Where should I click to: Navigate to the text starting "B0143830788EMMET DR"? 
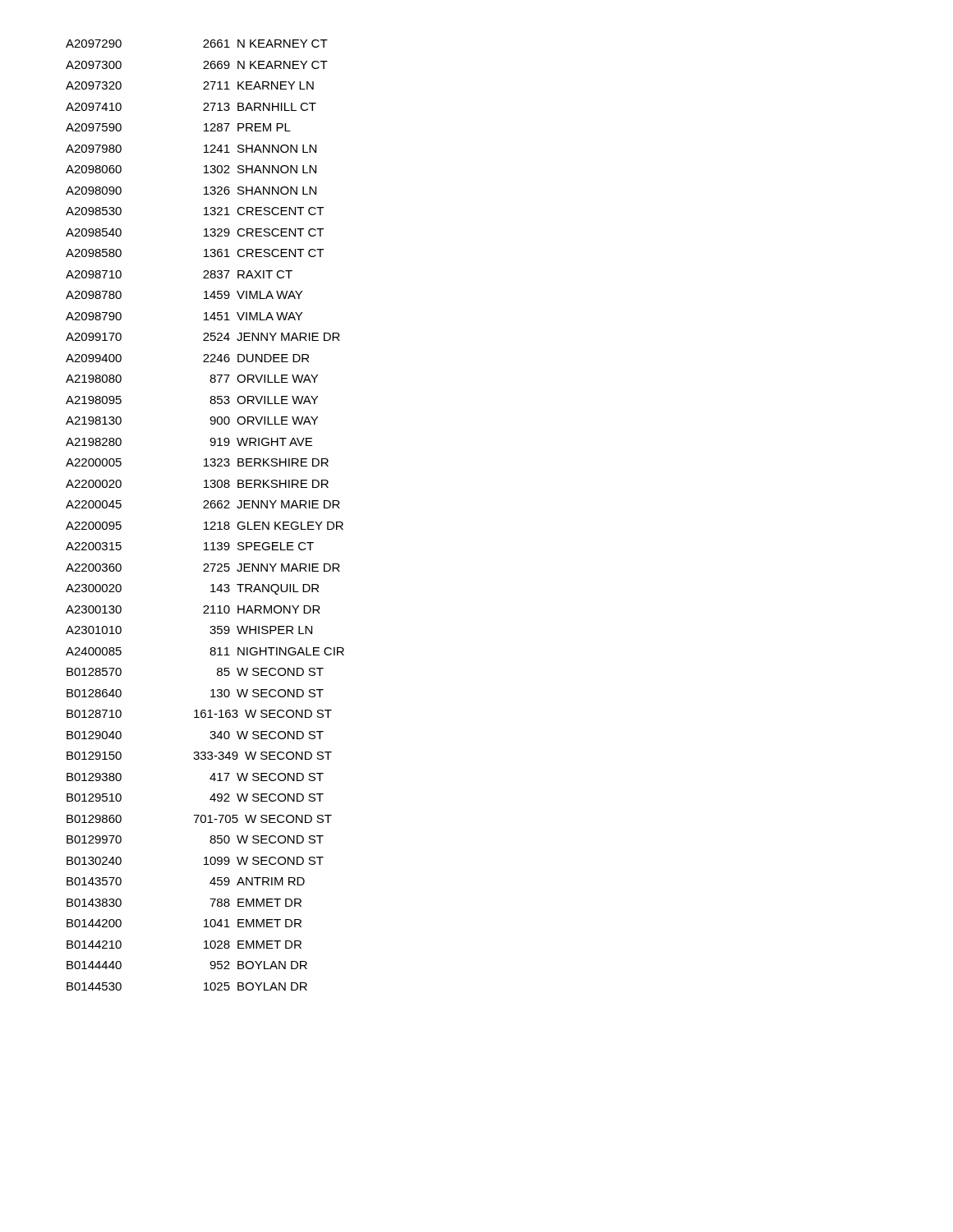(x=266, y=902)
